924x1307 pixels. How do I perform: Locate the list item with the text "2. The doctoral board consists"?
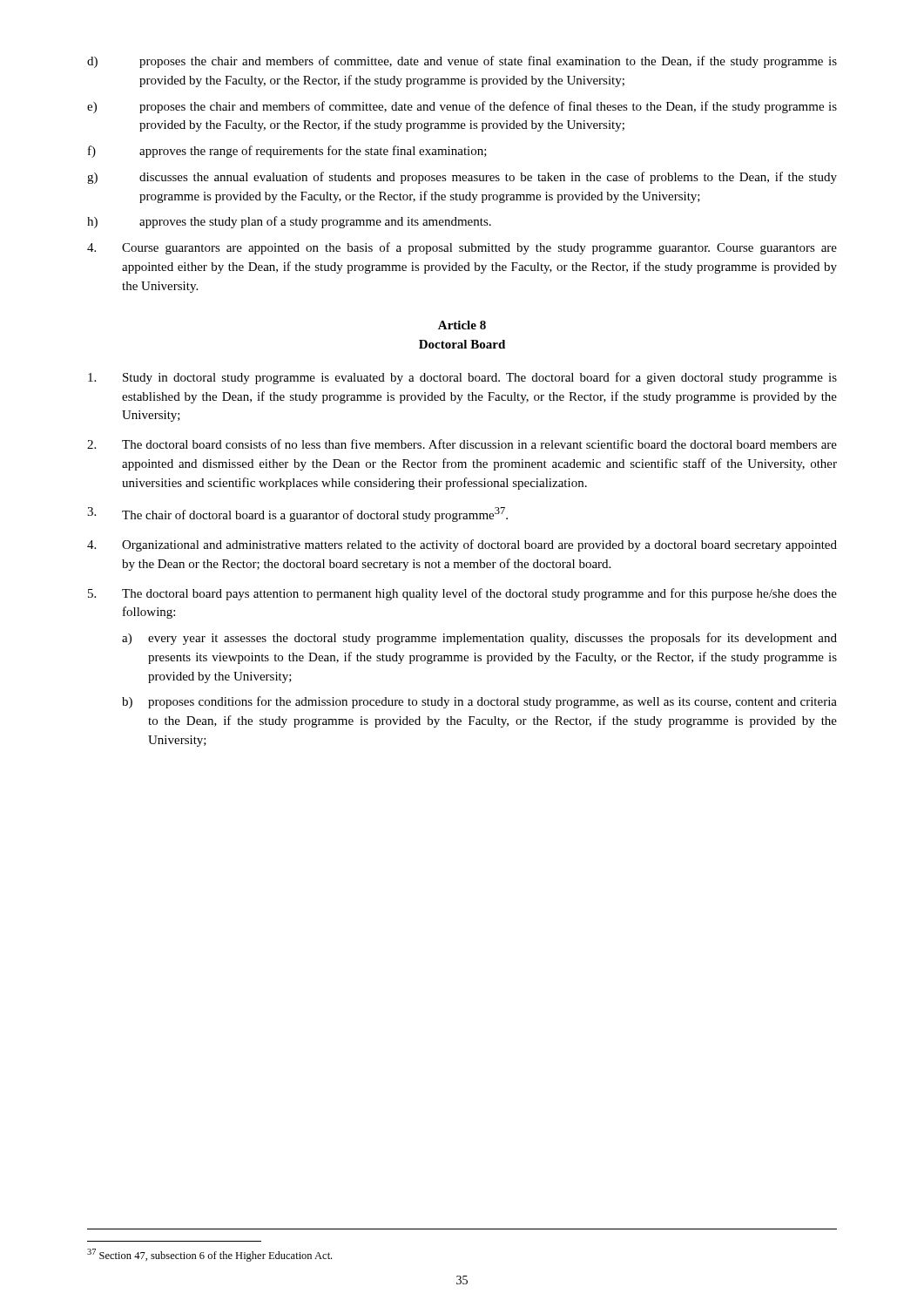click(x=462, y=464)
